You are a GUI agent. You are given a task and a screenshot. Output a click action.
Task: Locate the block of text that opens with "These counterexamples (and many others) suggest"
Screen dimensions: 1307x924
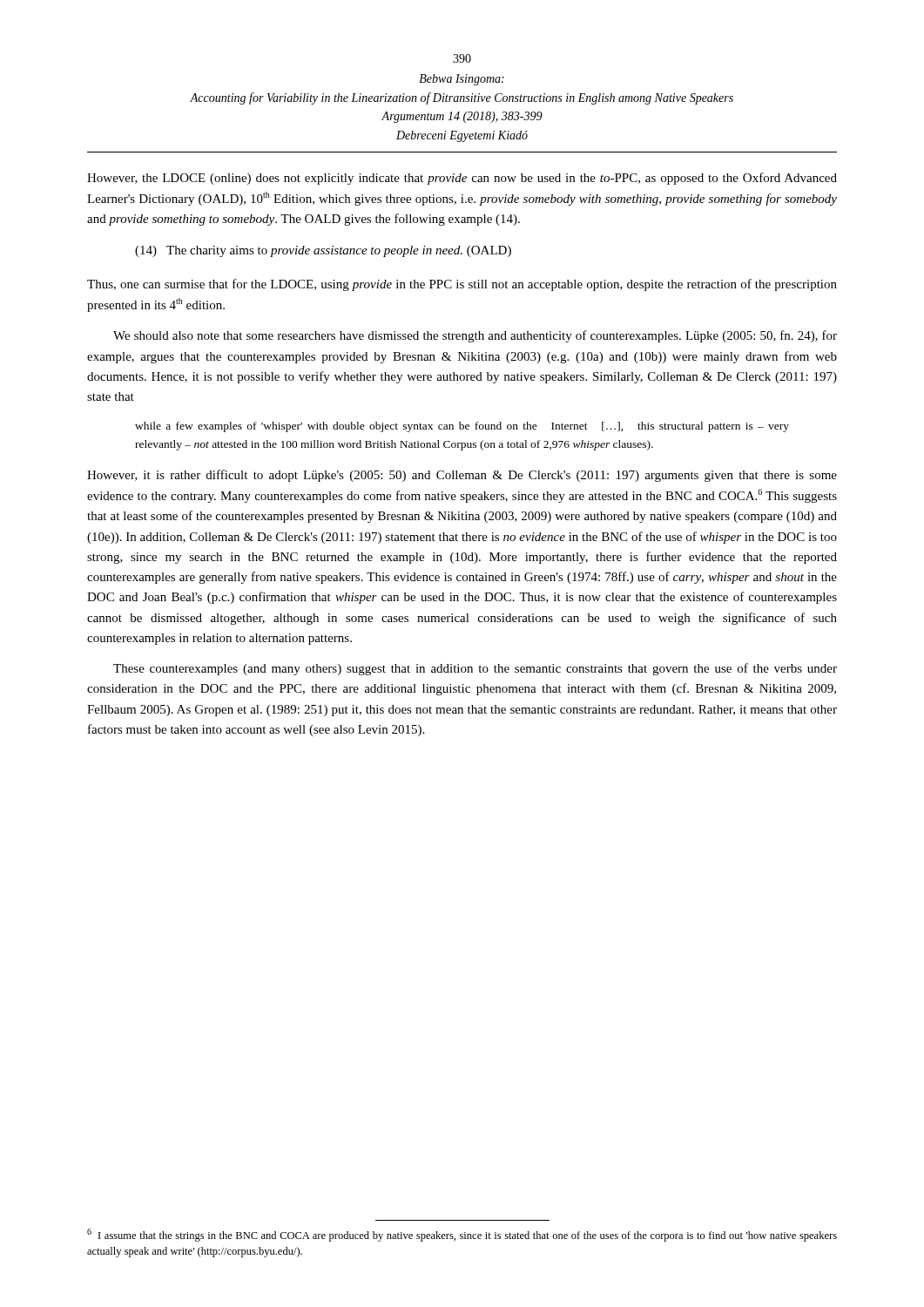coord(462,699)
